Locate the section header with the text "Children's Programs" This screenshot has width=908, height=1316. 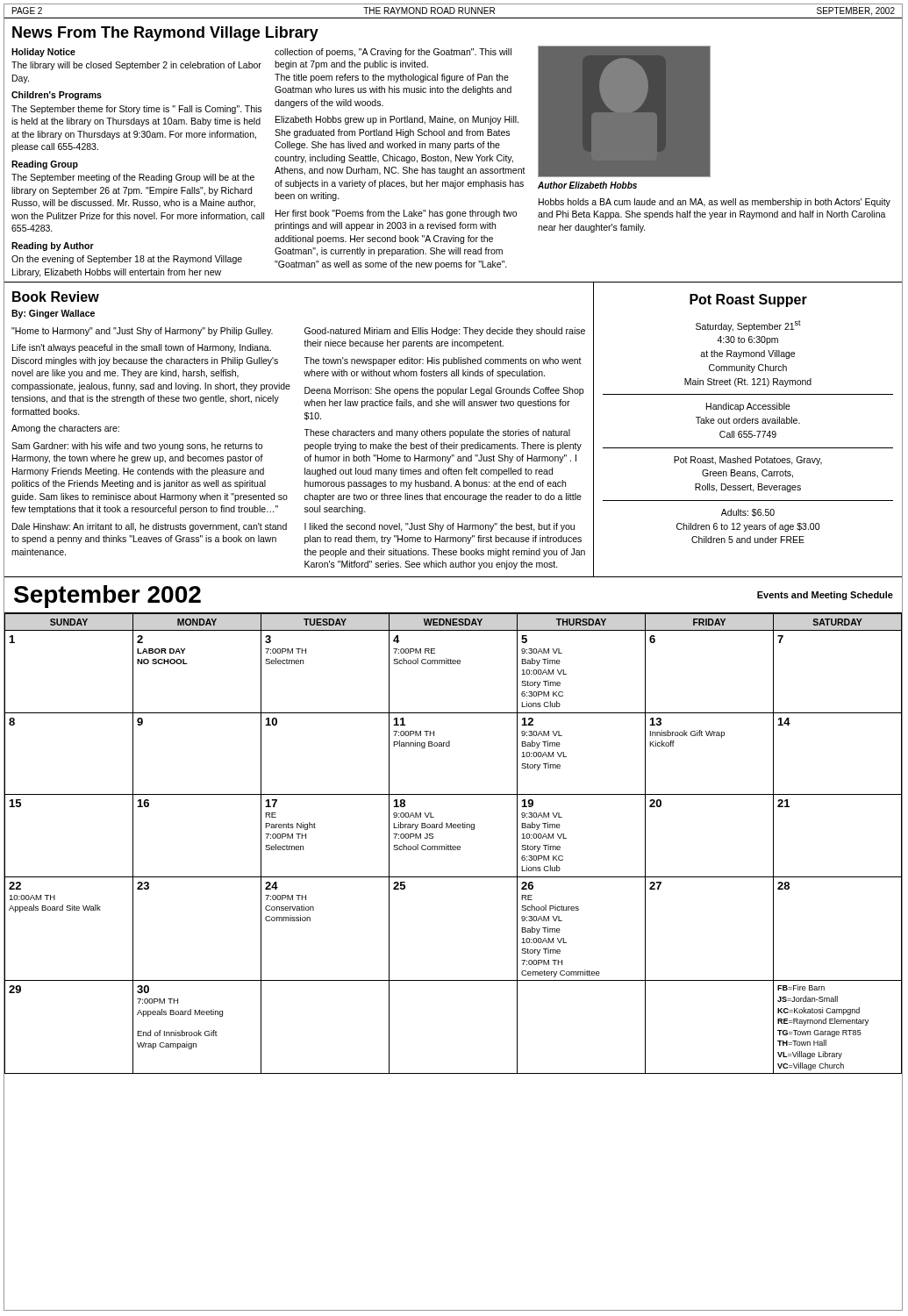[x=57, y=95]
